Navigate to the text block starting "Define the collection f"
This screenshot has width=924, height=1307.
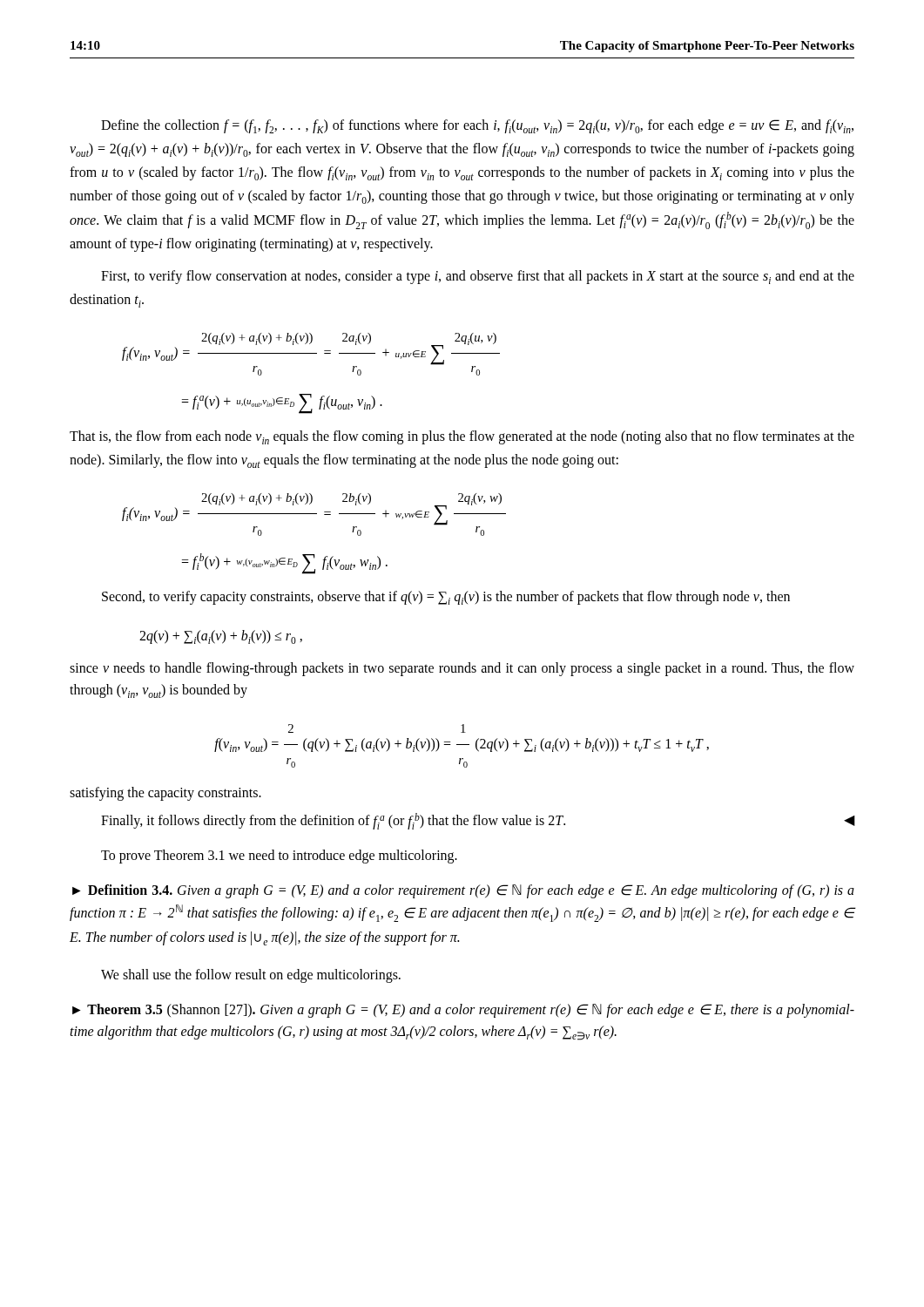[462, 185]
